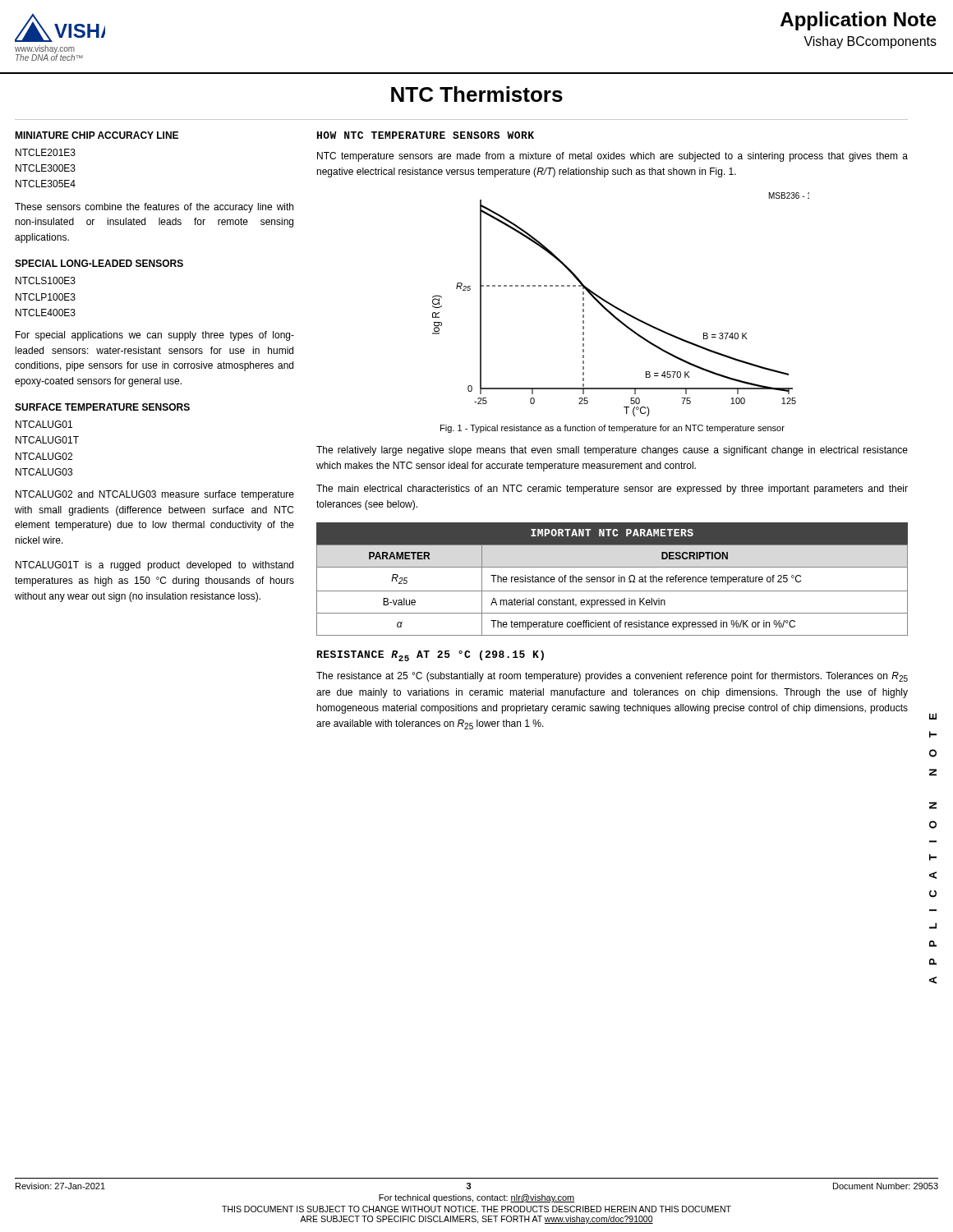Where does it say "SURFACE TEMPERATURE SENSORS"?
The height and width of the screenshot is (1232, 953).
tap(102, 408)
